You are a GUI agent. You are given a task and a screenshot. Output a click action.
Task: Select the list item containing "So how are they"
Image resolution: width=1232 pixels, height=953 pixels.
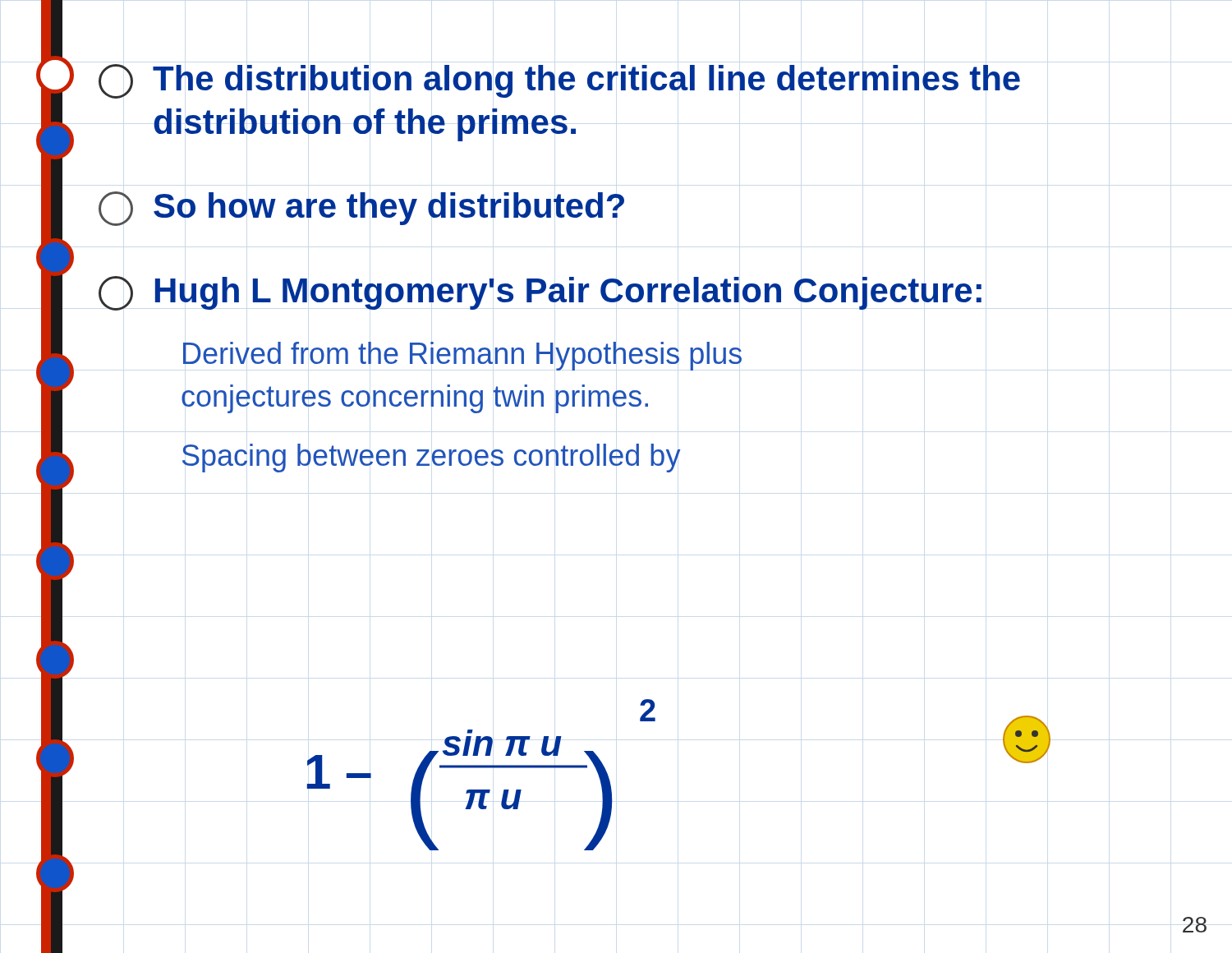(x=362, y=206)
